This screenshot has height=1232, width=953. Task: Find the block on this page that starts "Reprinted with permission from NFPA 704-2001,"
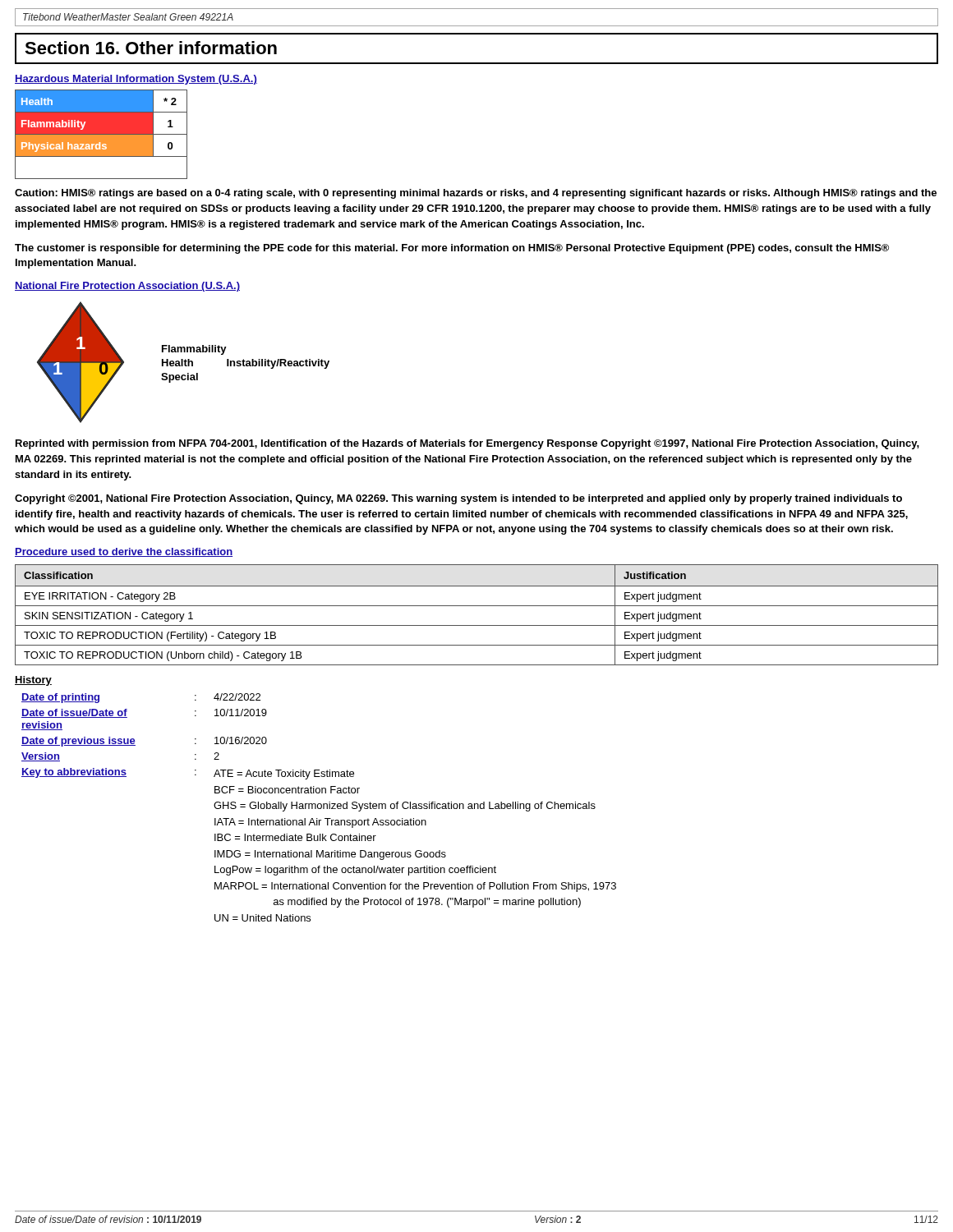point(467,459)
